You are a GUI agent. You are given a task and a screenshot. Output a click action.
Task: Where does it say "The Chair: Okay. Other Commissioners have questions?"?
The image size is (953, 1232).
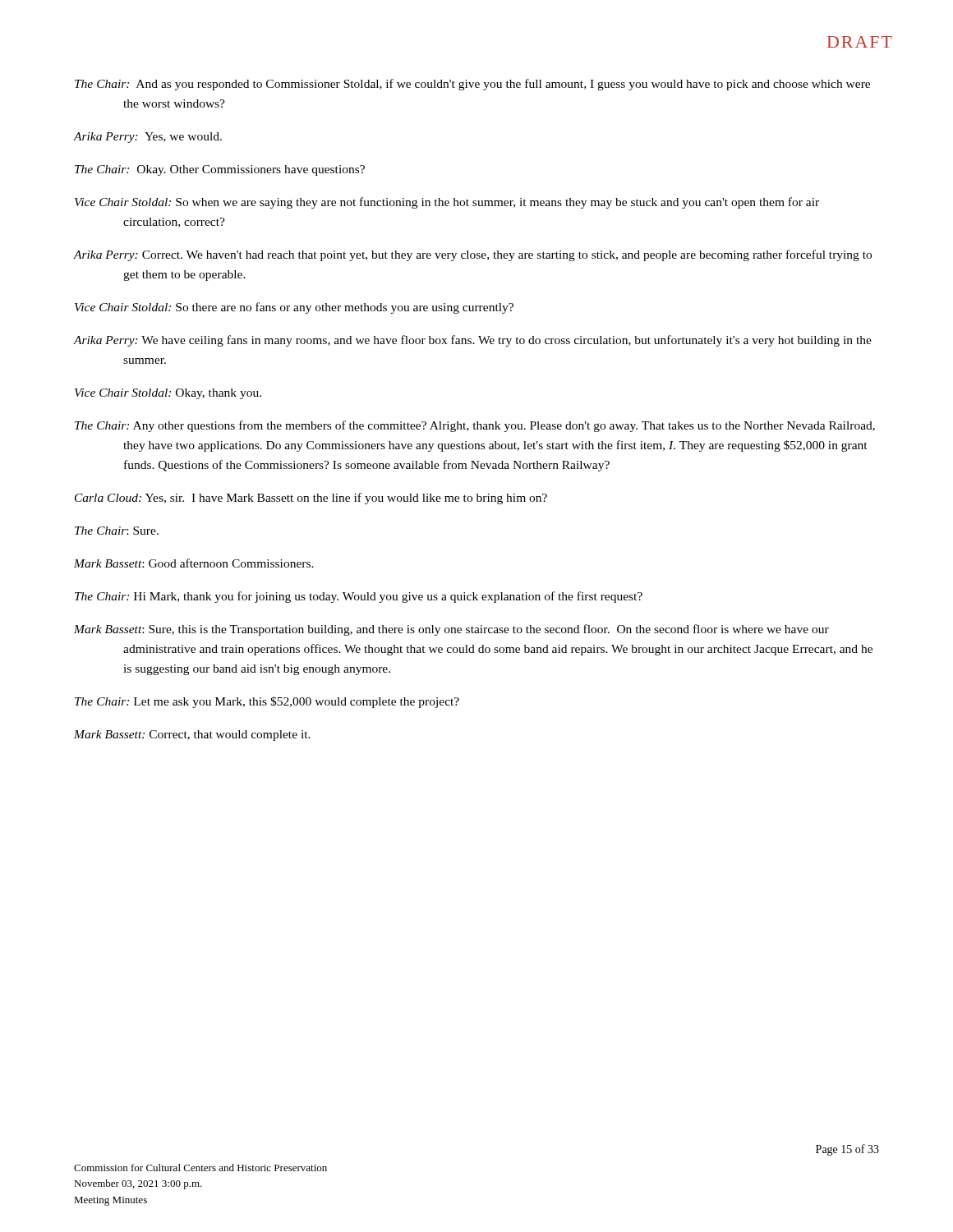[x=220, y=169]
